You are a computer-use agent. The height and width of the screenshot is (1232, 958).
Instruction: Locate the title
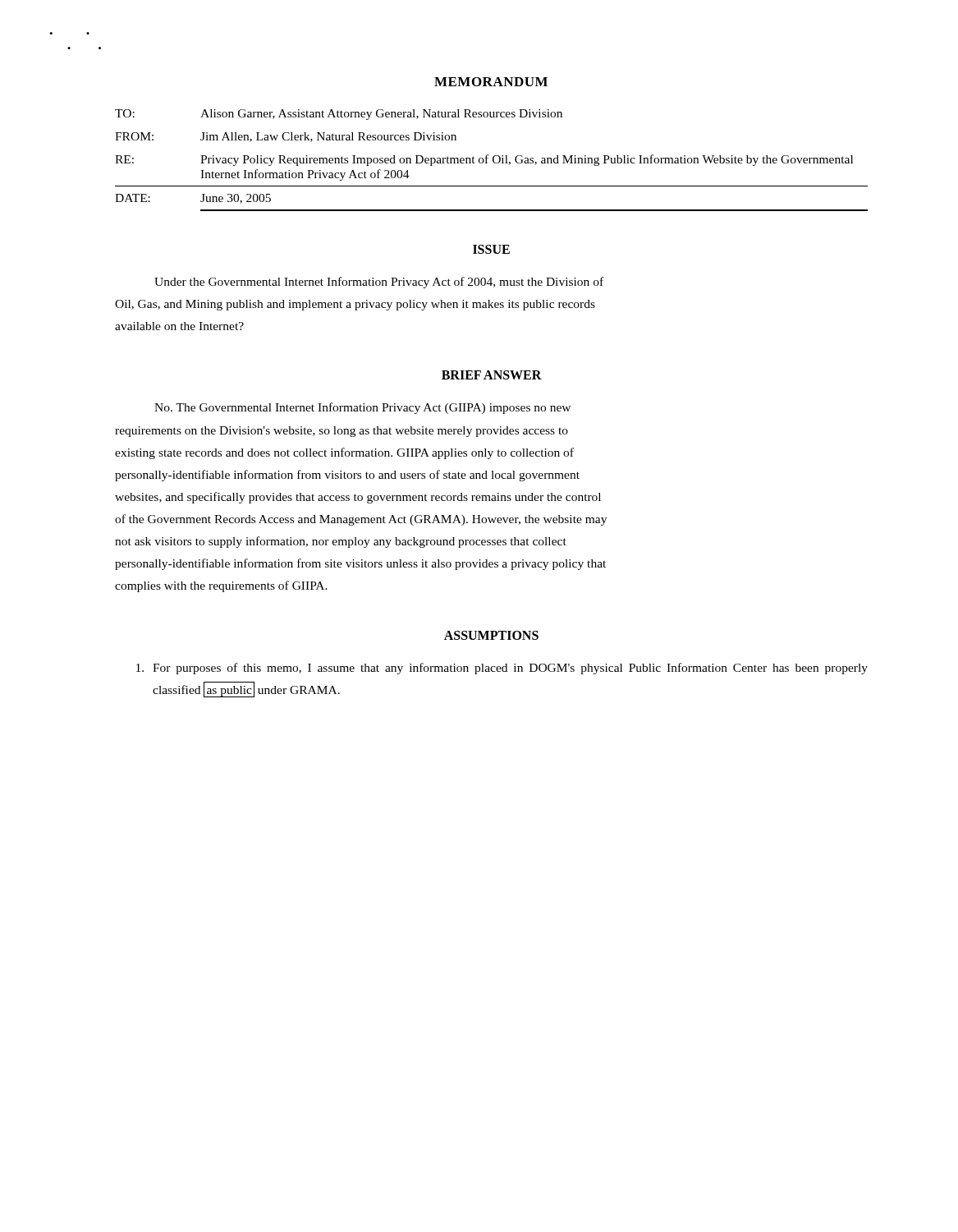pos(491,82)
